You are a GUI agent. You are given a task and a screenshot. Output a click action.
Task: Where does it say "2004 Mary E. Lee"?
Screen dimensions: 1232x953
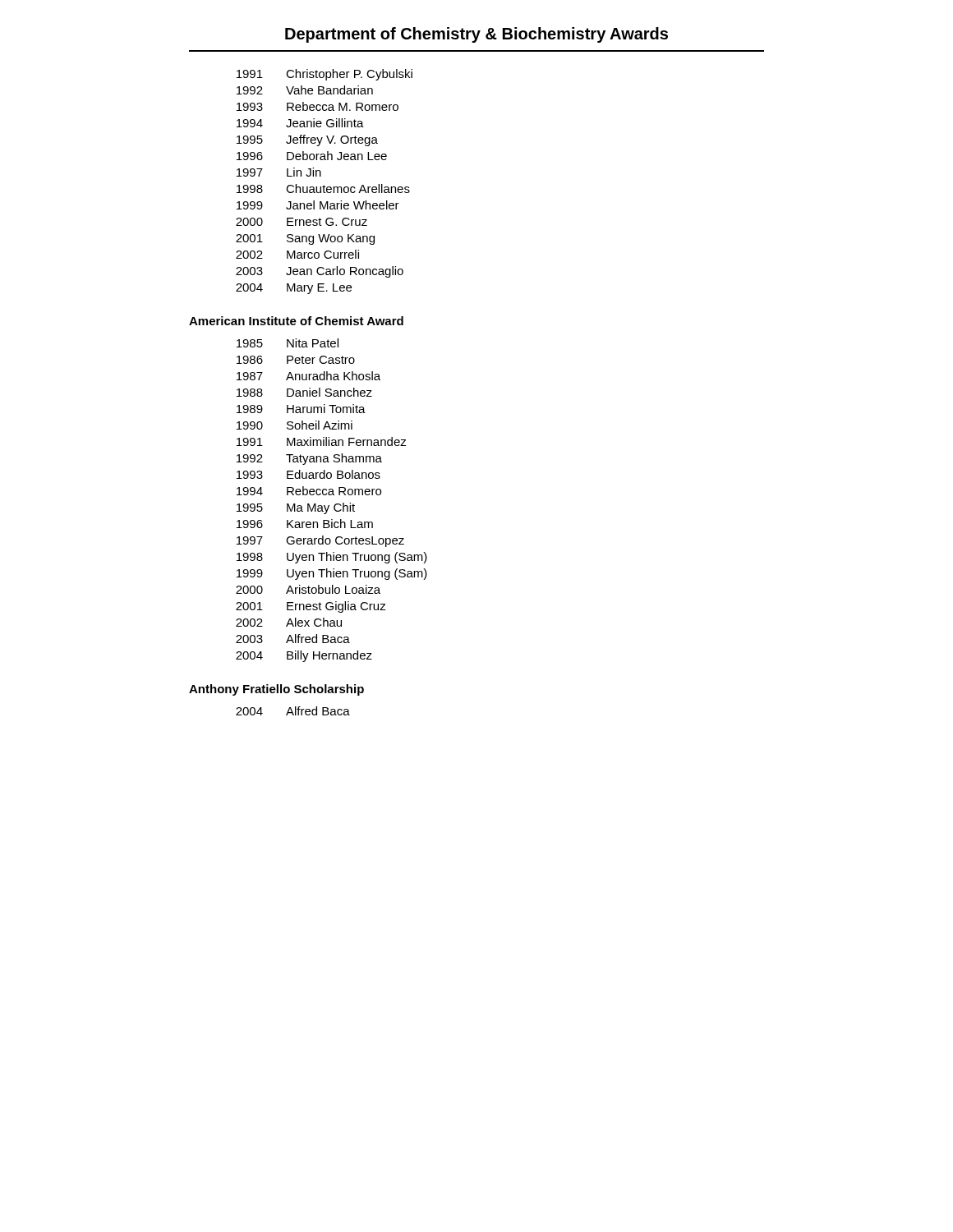coord(271,287)
